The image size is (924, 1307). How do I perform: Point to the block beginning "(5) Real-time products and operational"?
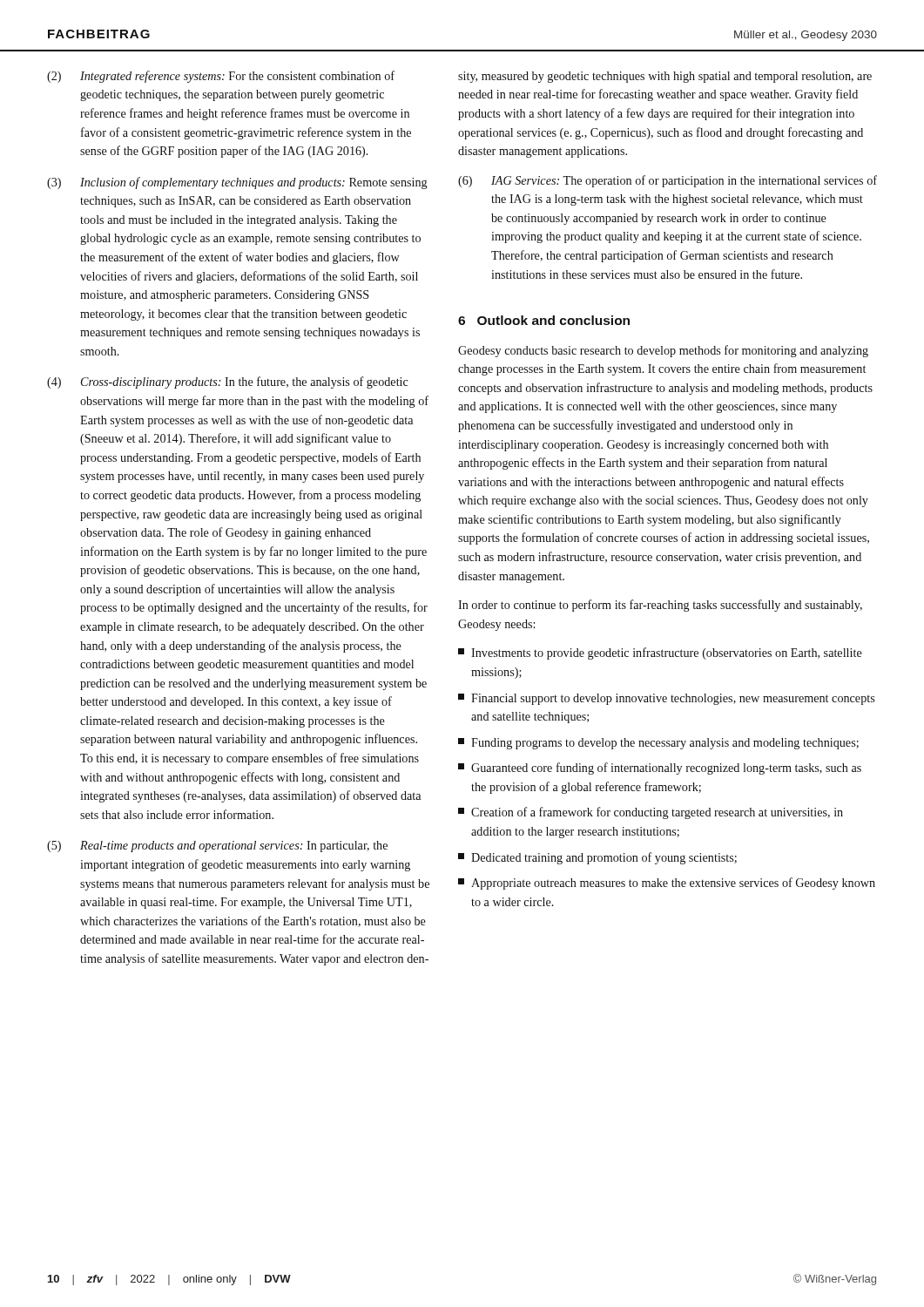tap(239, 903)
